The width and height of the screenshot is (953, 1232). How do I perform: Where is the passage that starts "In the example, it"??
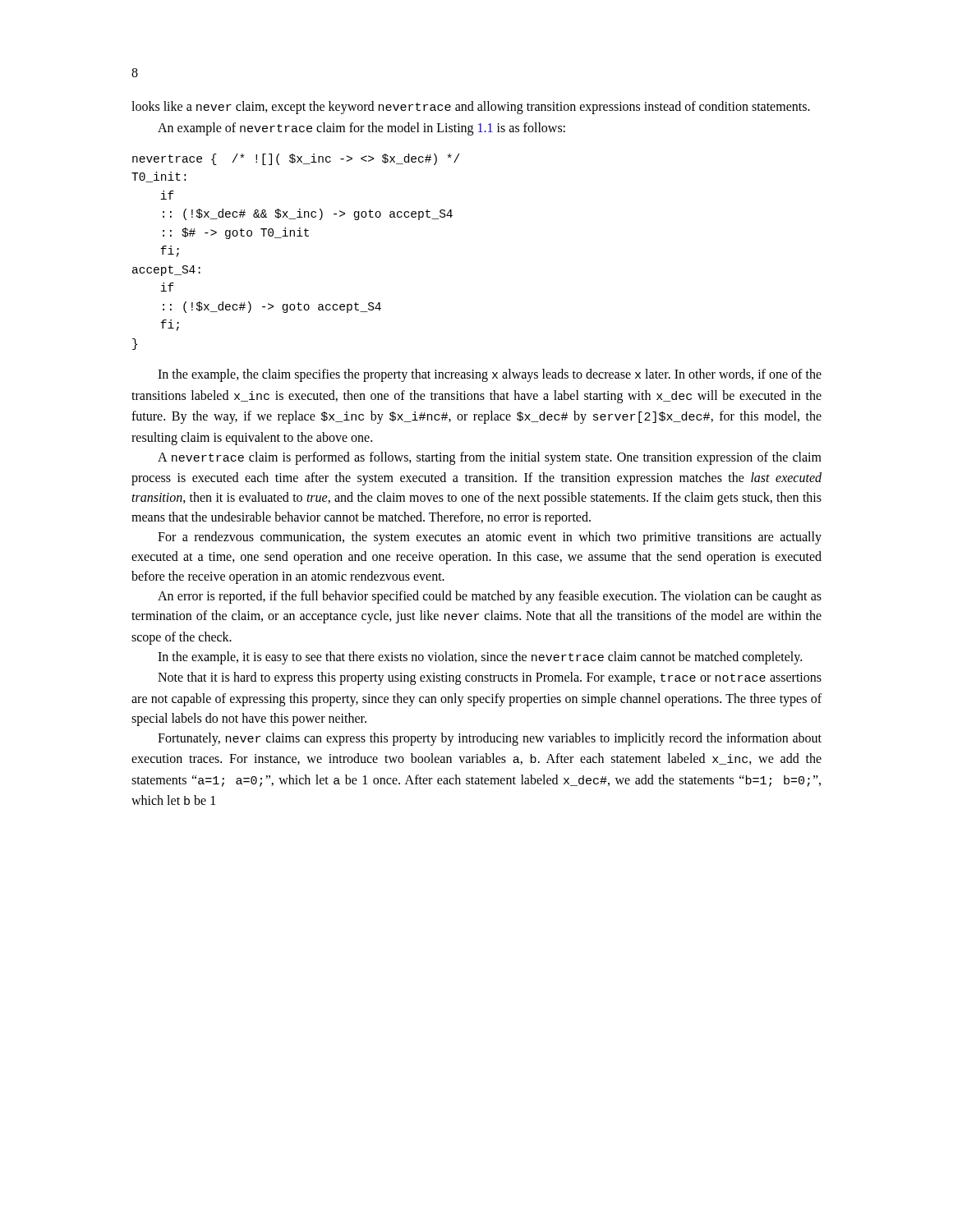point(476,657)
